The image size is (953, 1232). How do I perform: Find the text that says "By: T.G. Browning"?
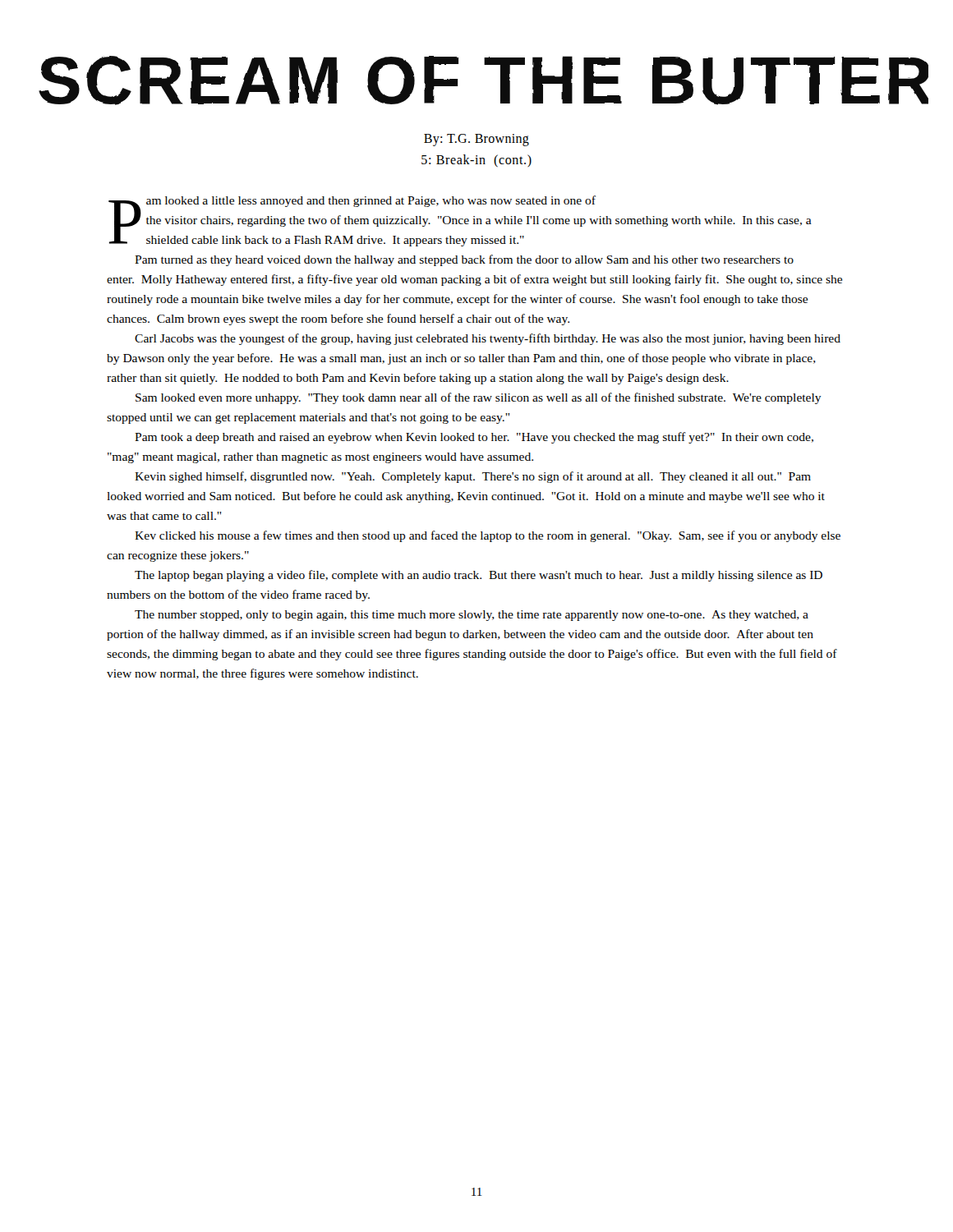pyautogui.click(x=476, y=138)
